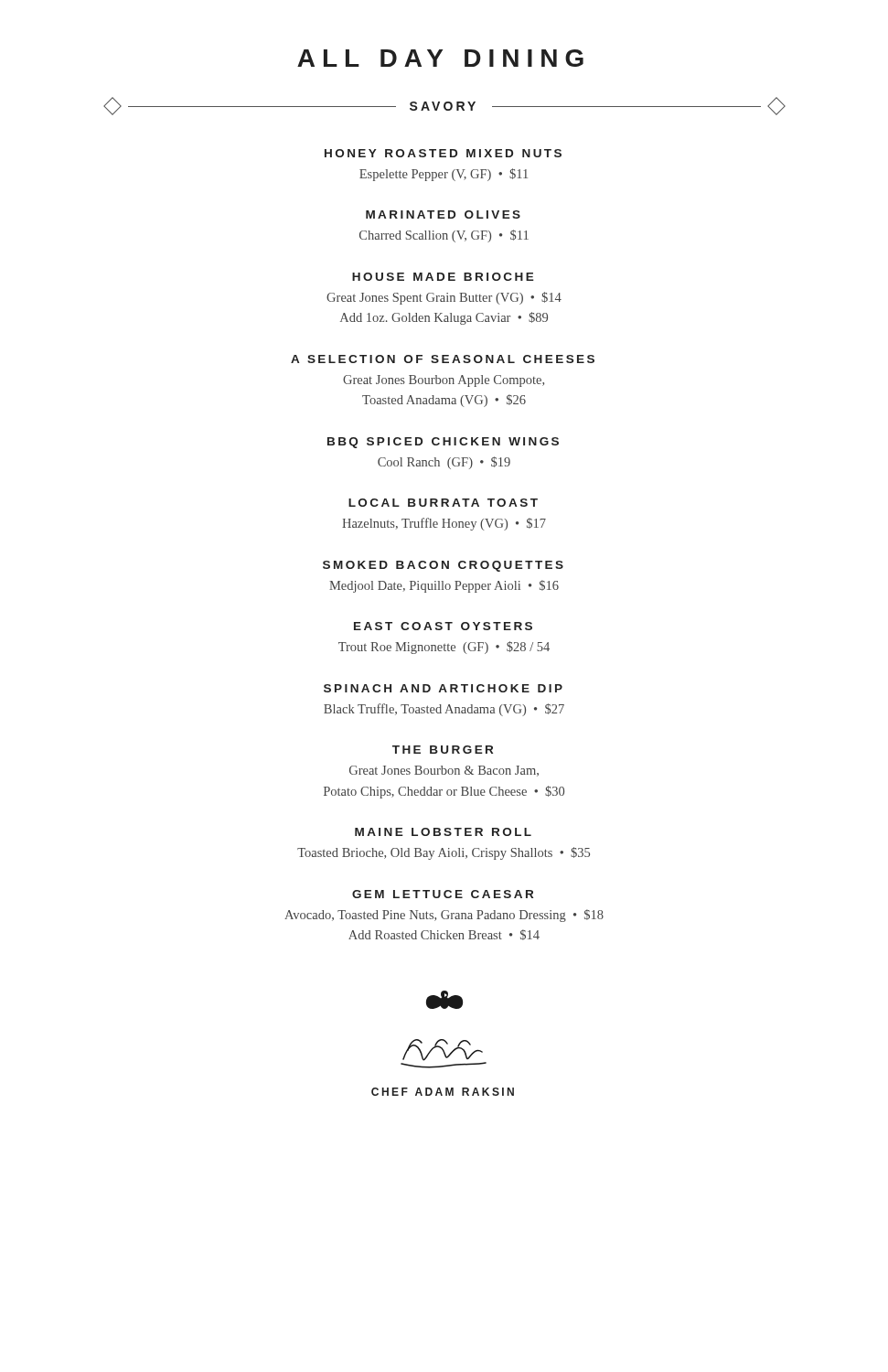Click the passage that begins "HOUSE MADE BRIOCHE Great"
The height and width of the screenshot is (1372, 888).
click(x=444, y=299)
